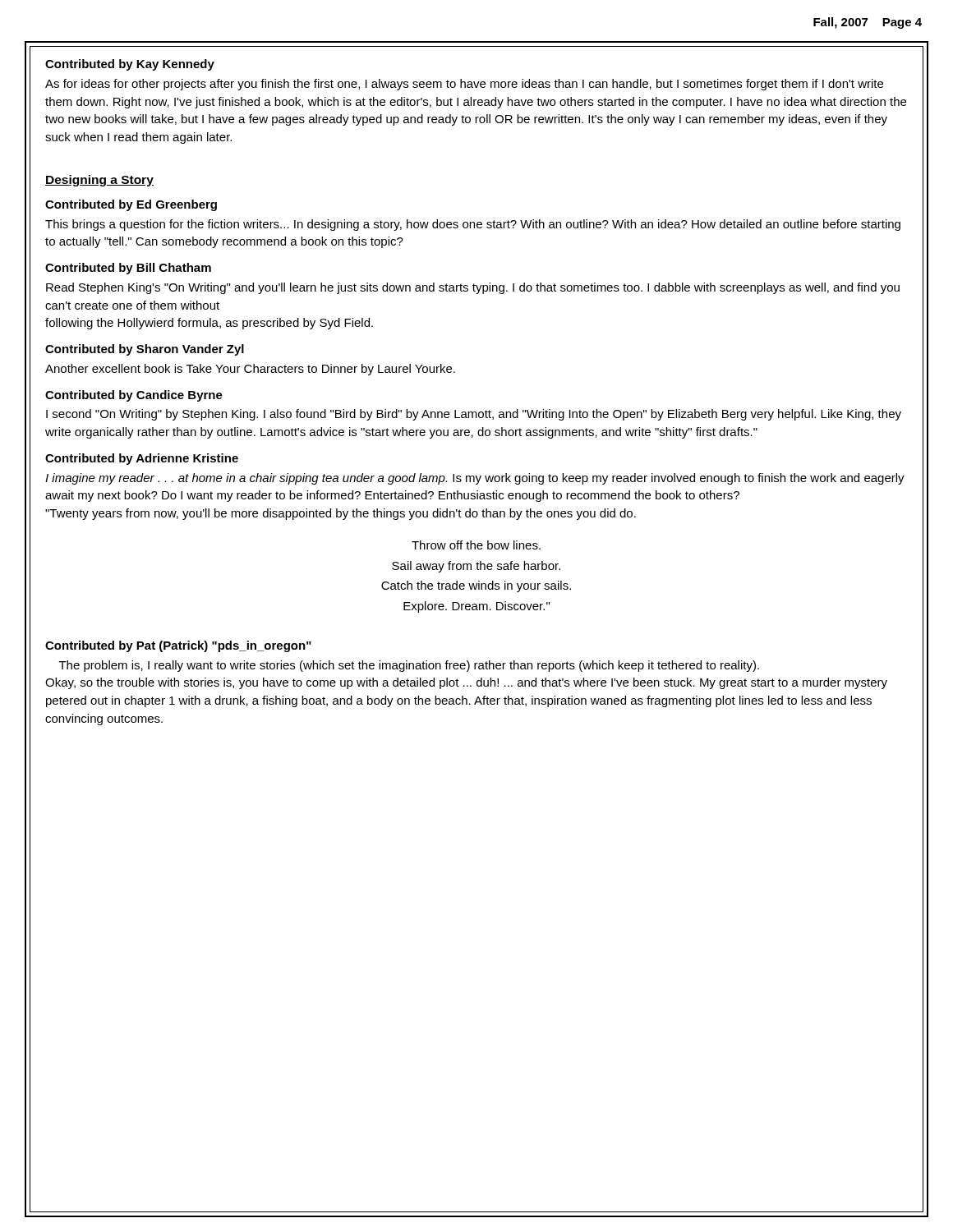Screen dimensions: 1232x953
Task: Find the passage starting "I second "On Writing" by Stephen King. I"
Action: [473, 423]
